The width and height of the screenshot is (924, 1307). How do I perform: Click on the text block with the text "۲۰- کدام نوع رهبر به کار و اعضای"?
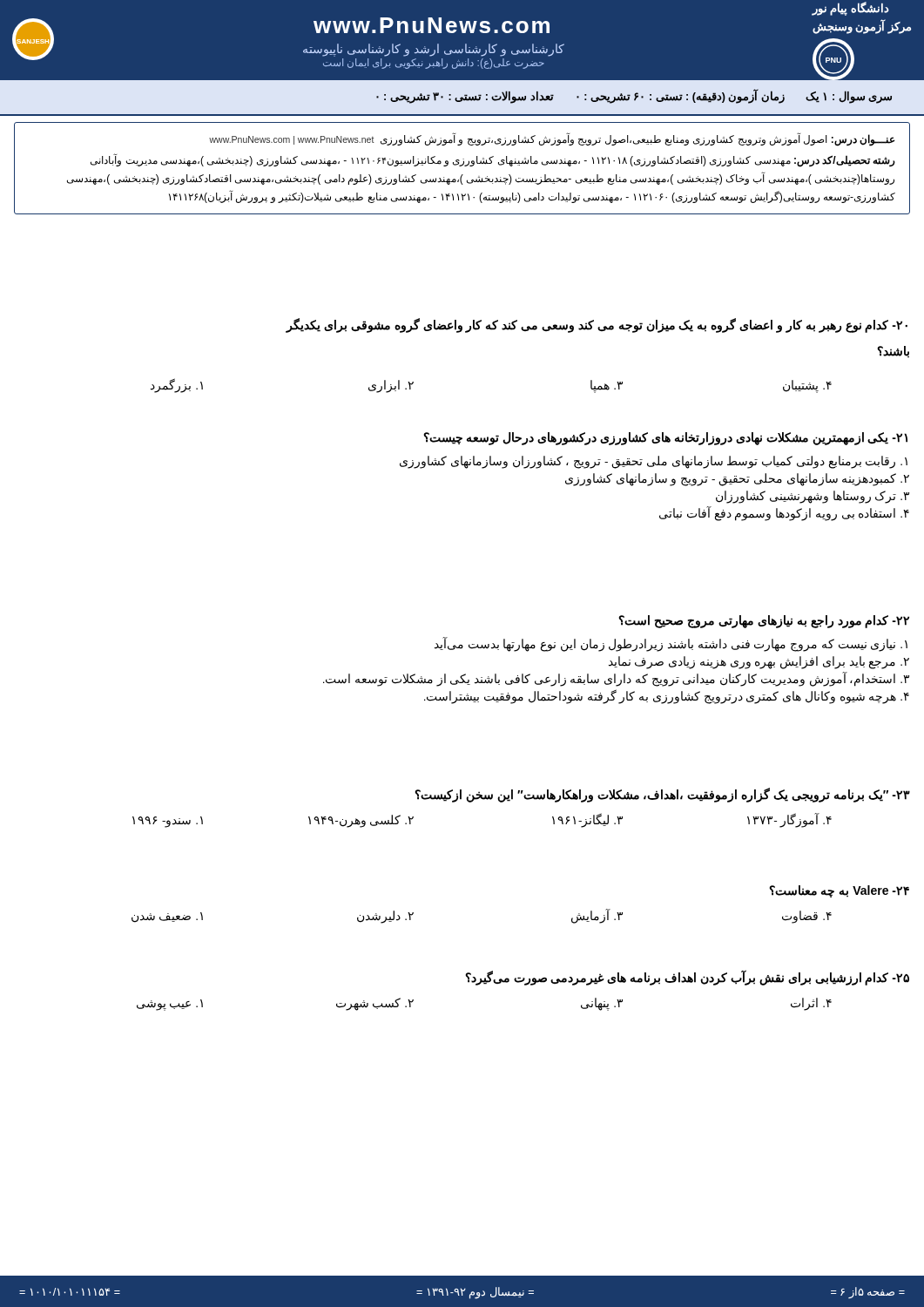(462, 339)
